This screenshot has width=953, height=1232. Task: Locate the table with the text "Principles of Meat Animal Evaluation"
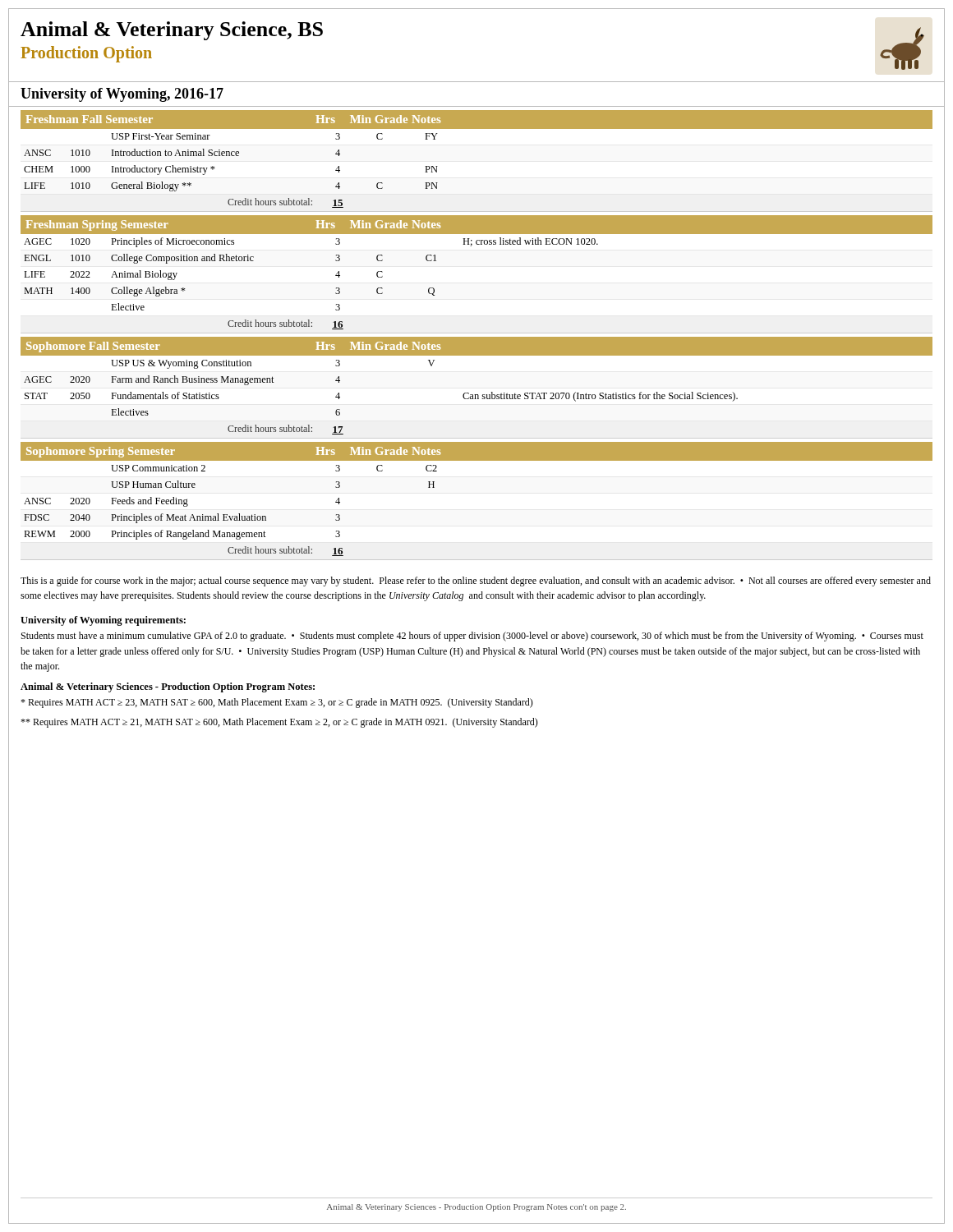(x=476, y=501)
